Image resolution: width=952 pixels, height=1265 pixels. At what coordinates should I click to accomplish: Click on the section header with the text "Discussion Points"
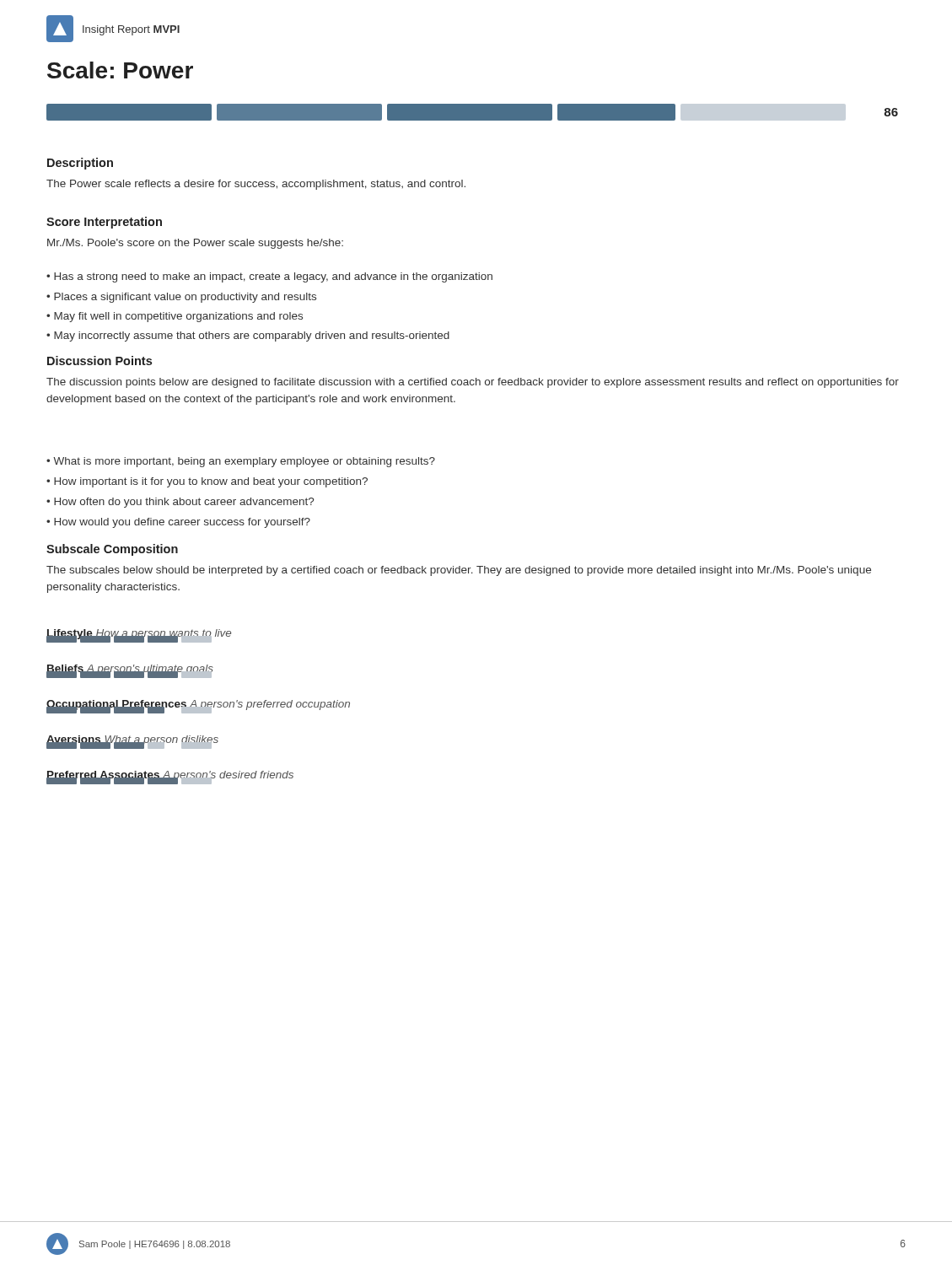tap(99, 361)
